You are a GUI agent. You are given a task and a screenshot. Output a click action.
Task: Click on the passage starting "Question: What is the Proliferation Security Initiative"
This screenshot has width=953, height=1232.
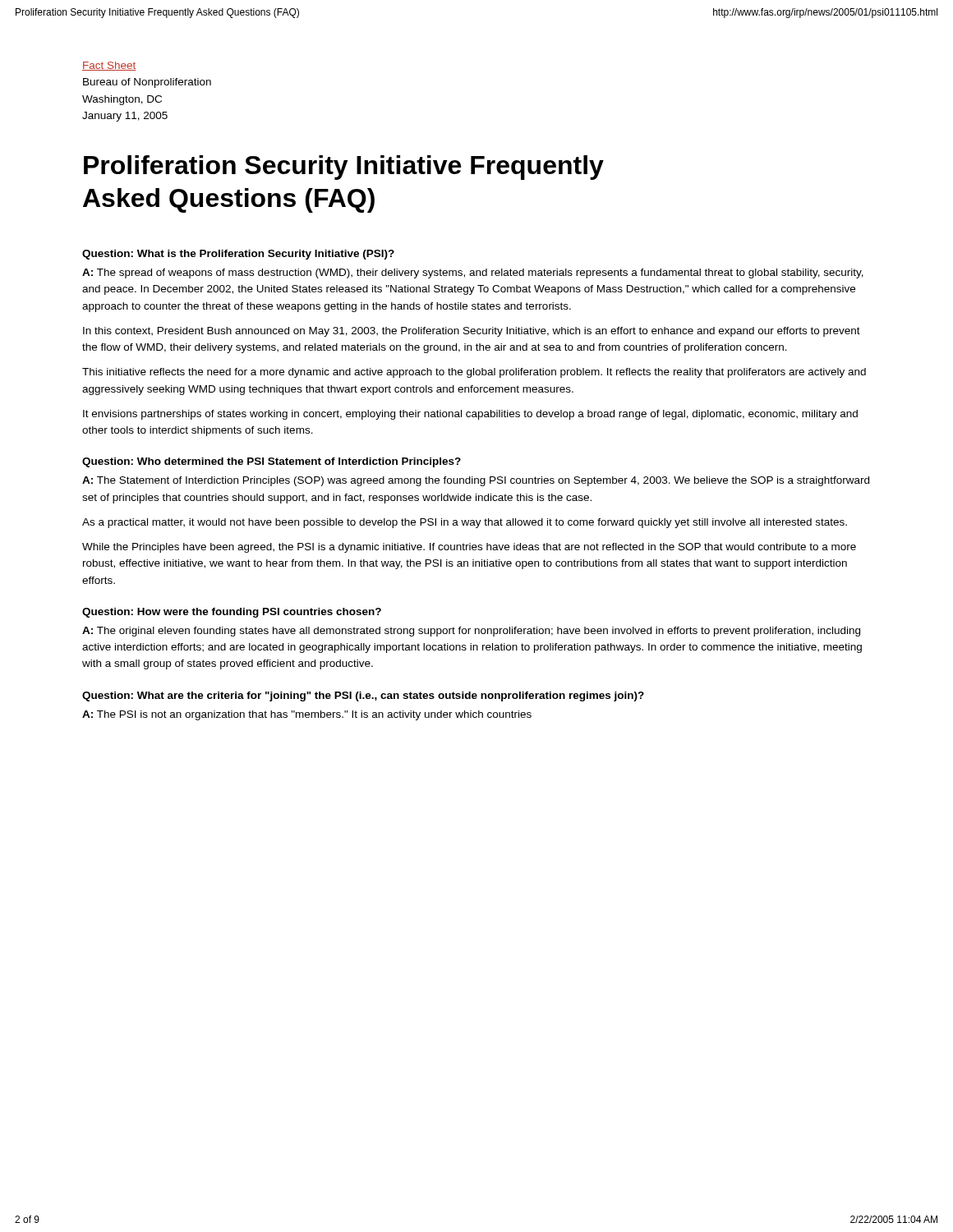238,253
